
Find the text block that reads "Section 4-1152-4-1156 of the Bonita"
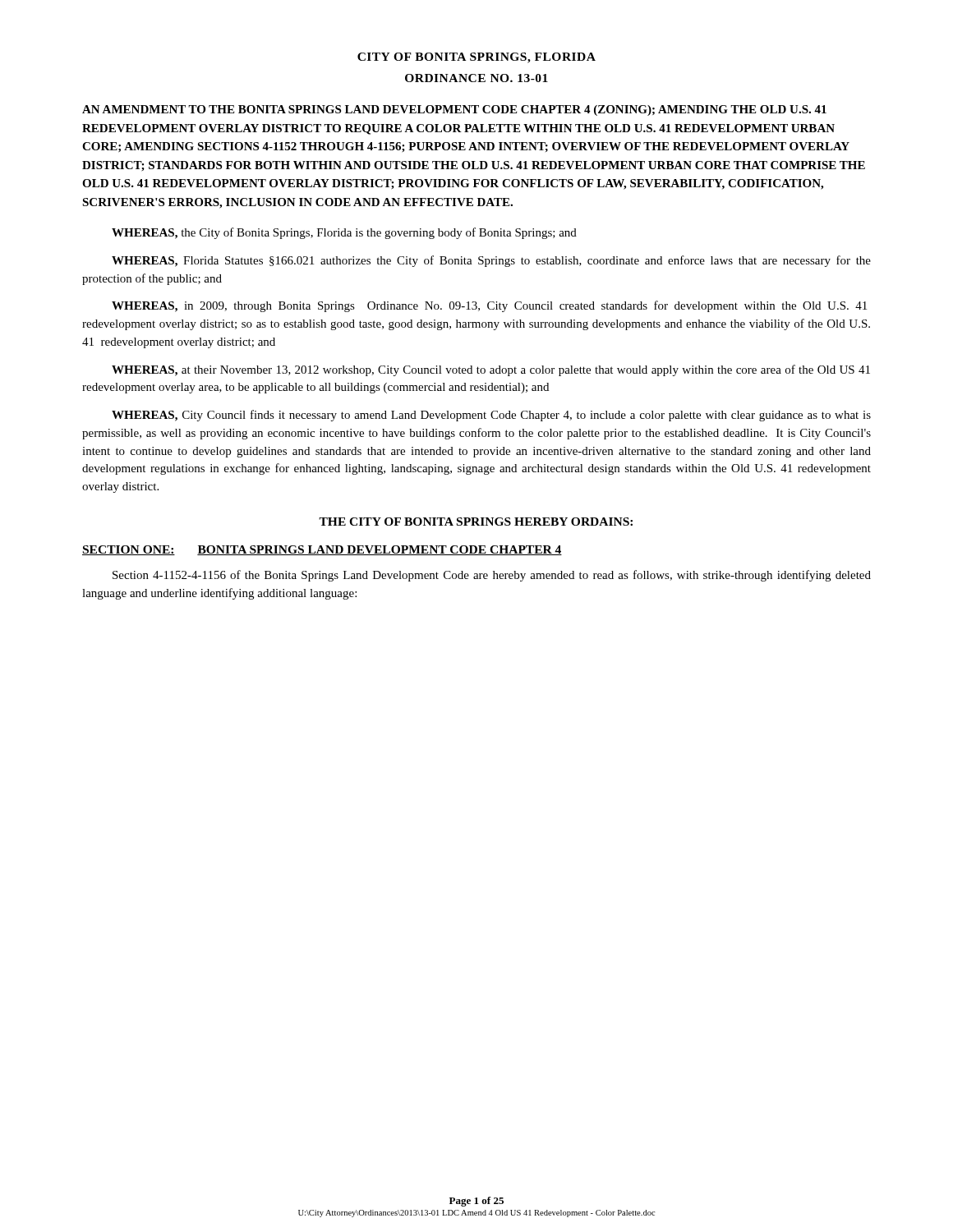476,584
